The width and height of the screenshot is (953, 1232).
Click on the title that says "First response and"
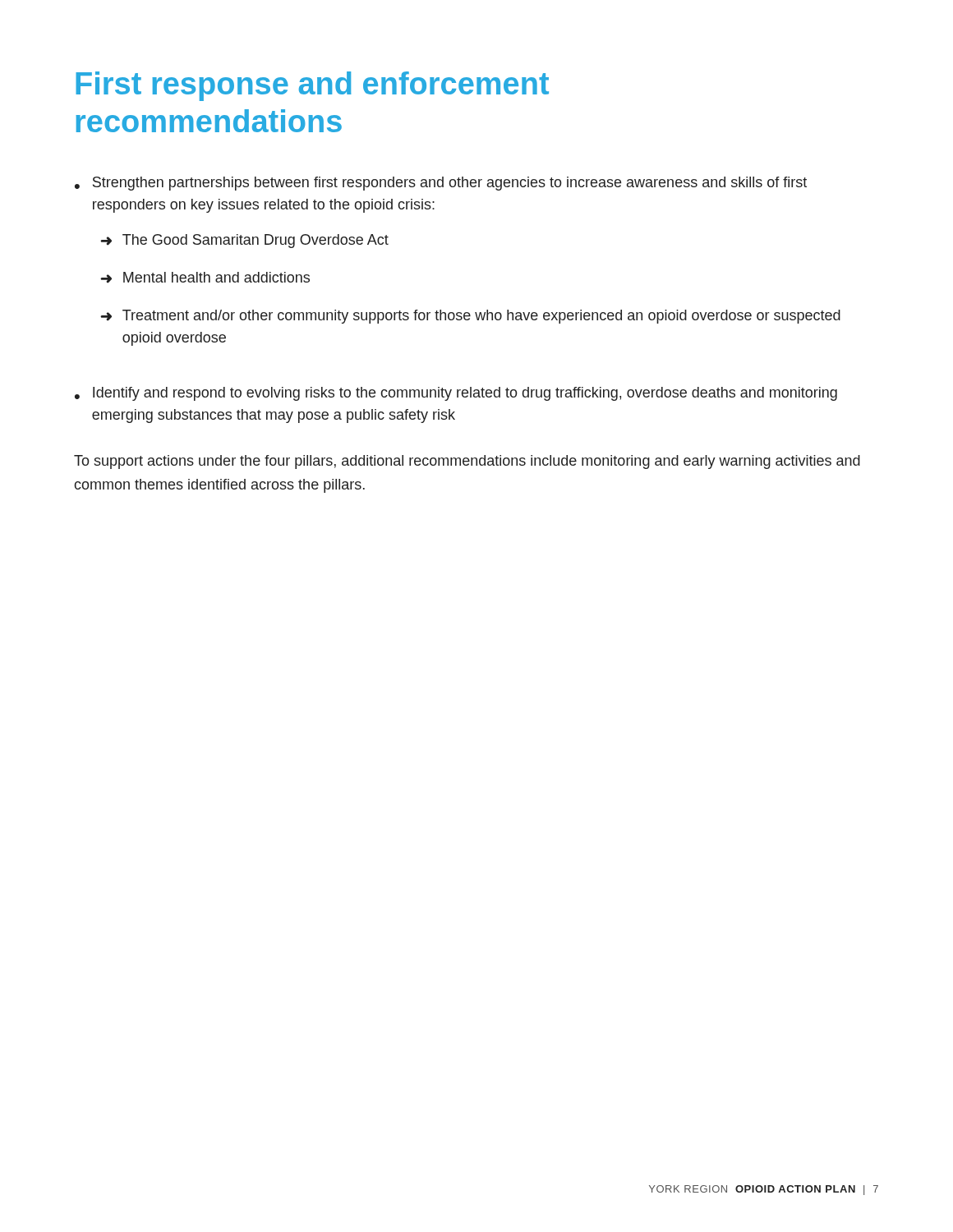(312, 103)
